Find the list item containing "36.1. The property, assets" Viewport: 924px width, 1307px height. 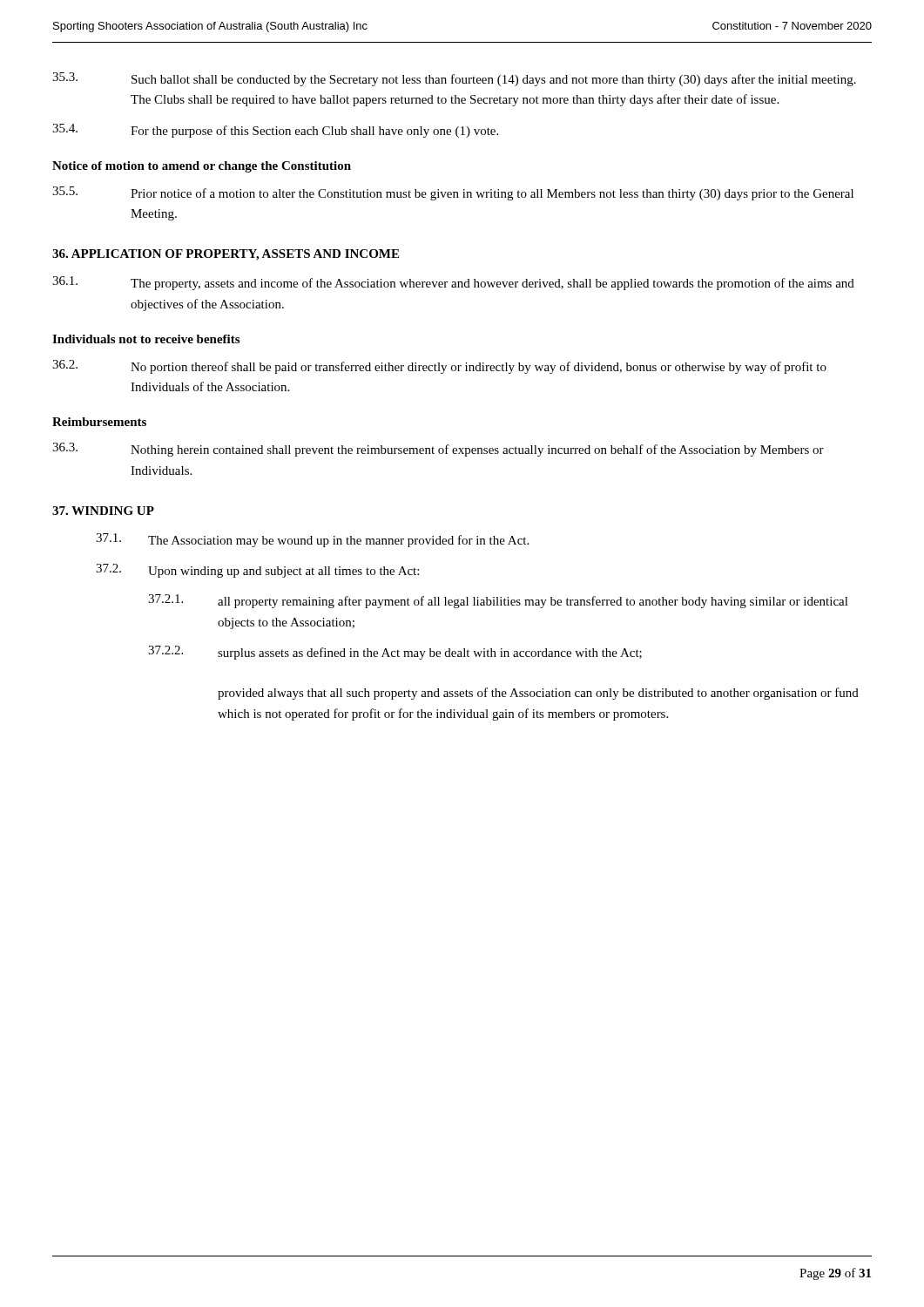[x=462, y=294]
